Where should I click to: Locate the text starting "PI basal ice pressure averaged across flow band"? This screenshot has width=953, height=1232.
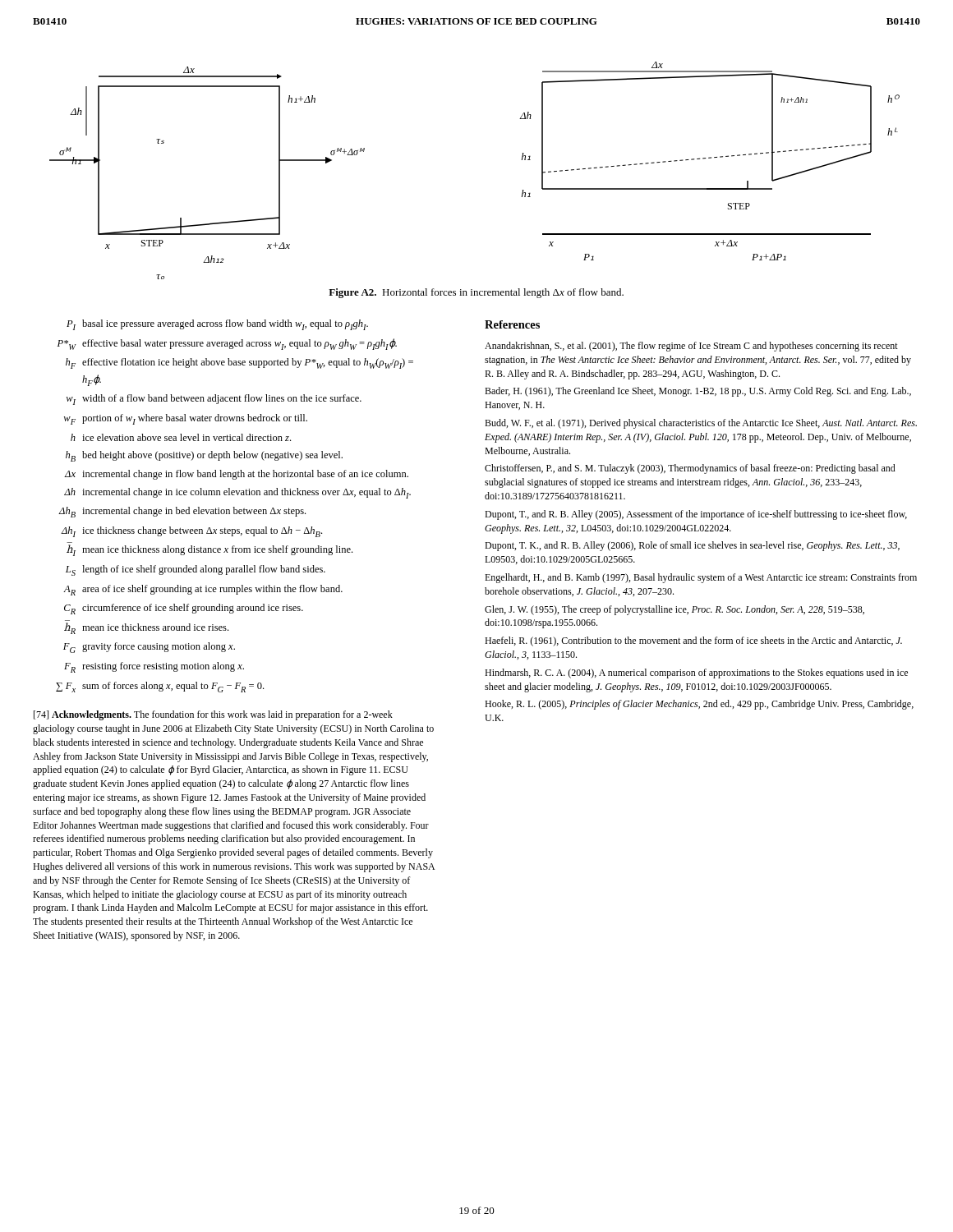point(201,325)
